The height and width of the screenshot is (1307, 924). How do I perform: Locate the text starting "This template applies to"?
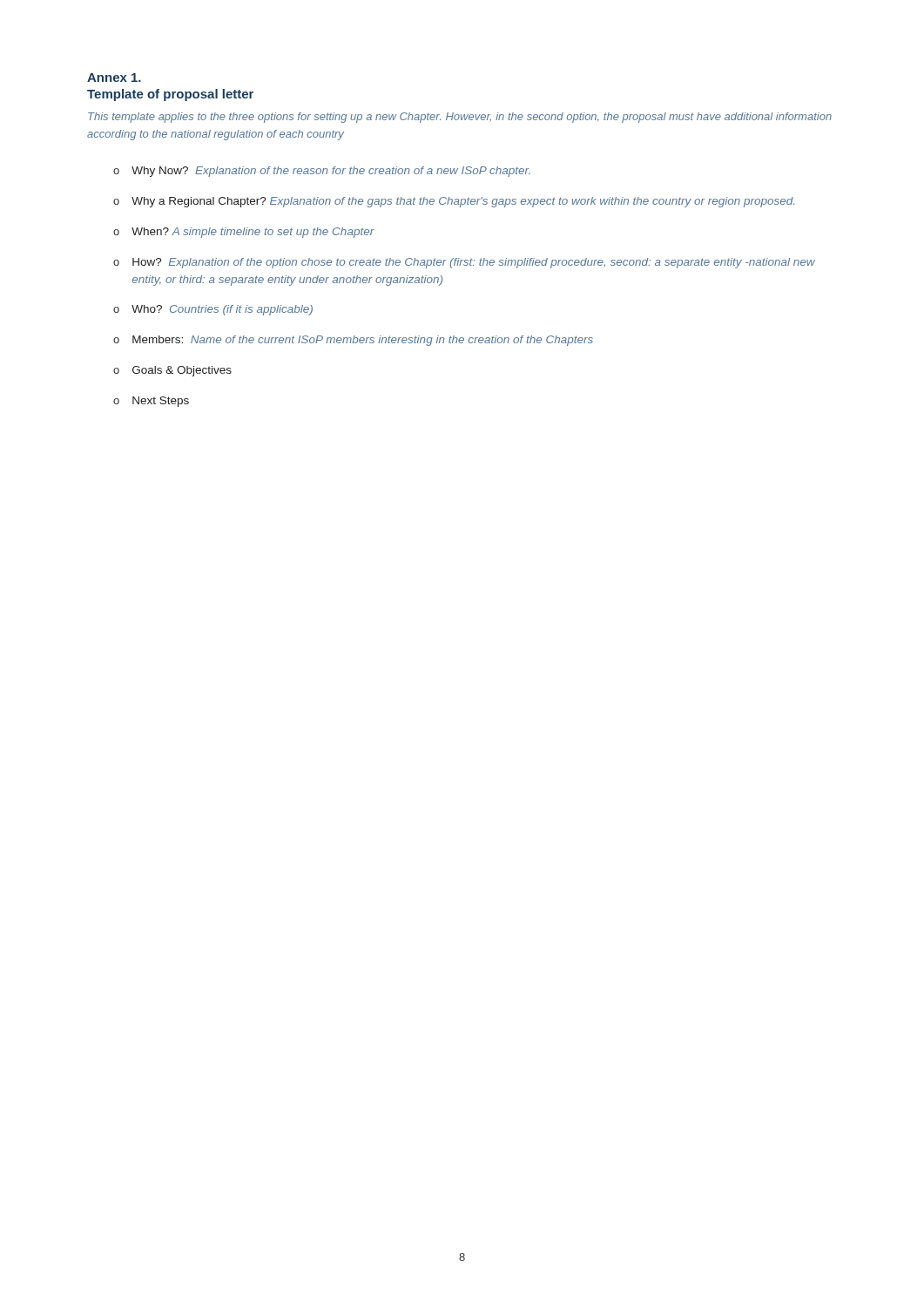point(459,125)
